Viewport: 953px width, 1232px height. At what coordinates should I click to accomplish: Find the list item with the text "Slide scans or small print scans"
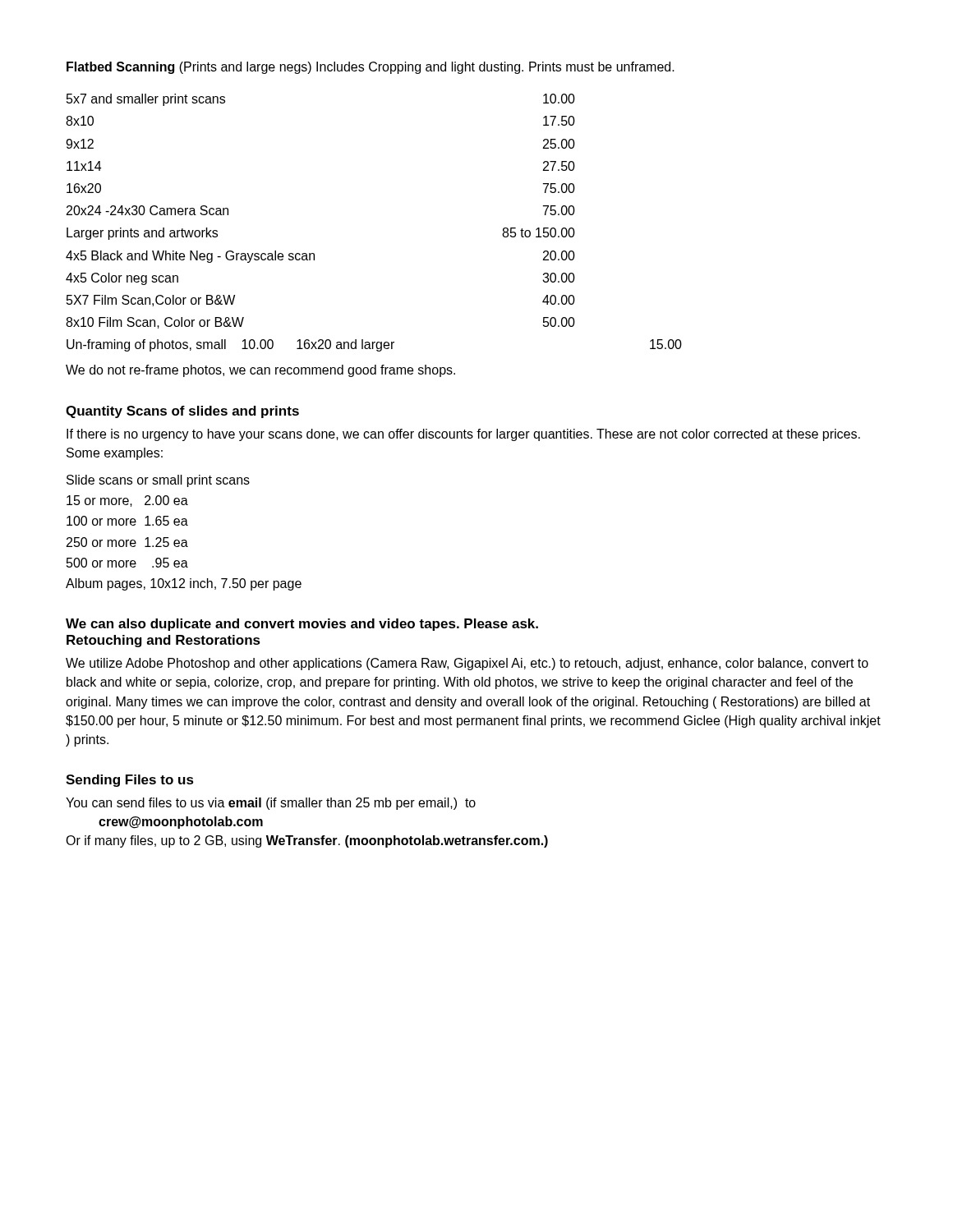tap(158, 480)
